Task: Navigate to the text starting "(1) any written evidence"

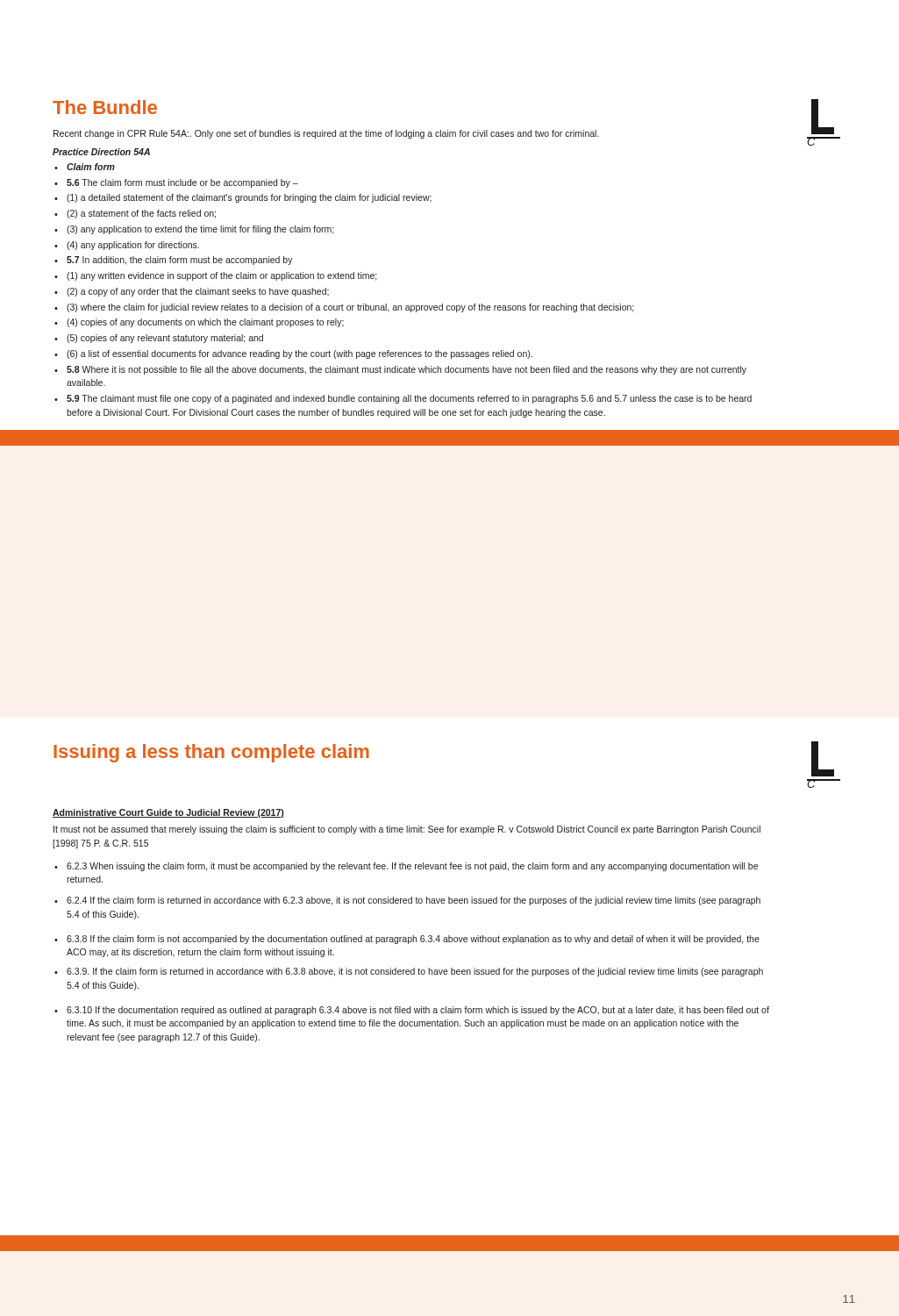Action: (222, 275)
